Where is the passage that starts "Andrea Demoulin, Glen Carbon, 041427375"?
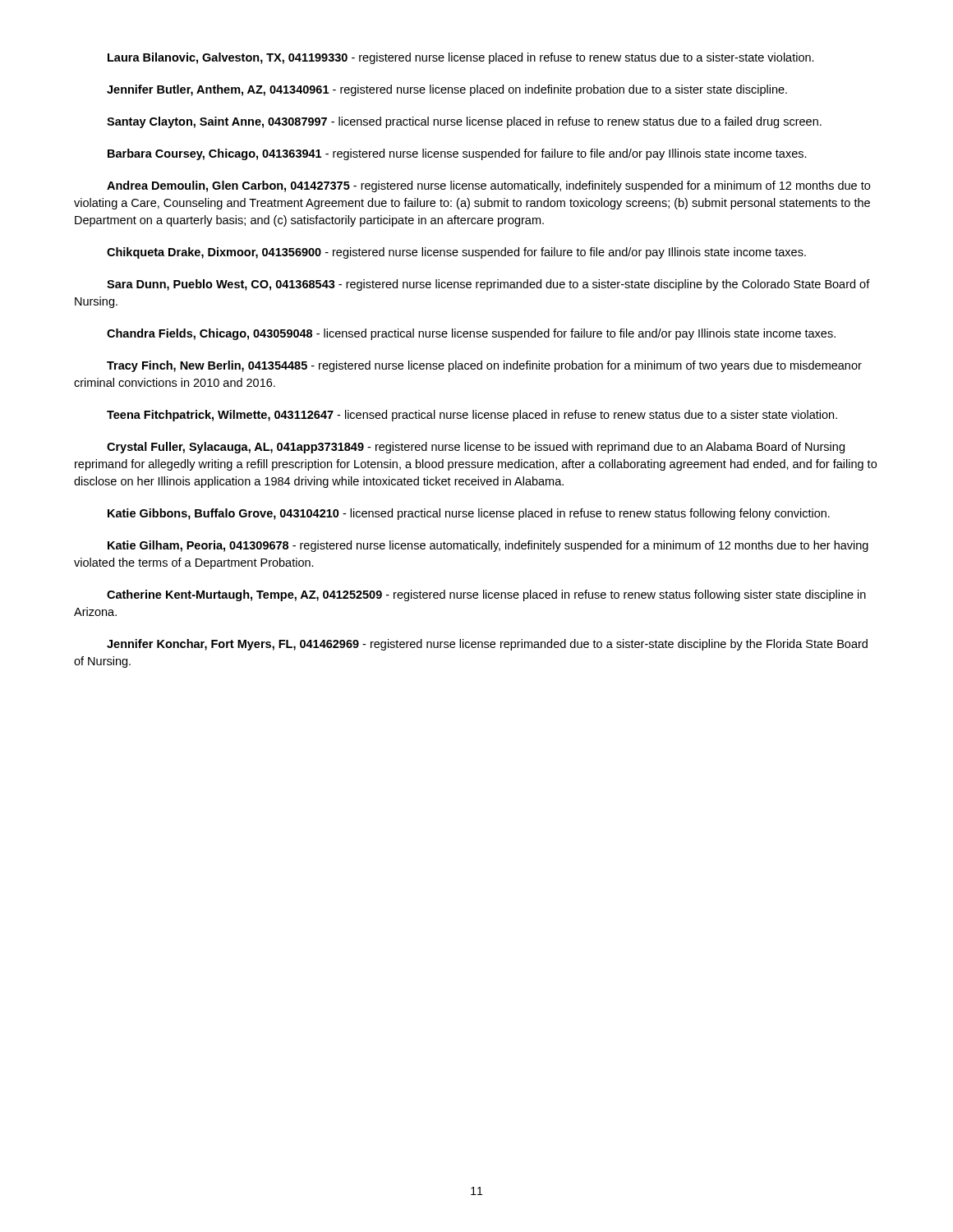Image resolution: width=953 pixels, height=1232 pixels. 472,203
